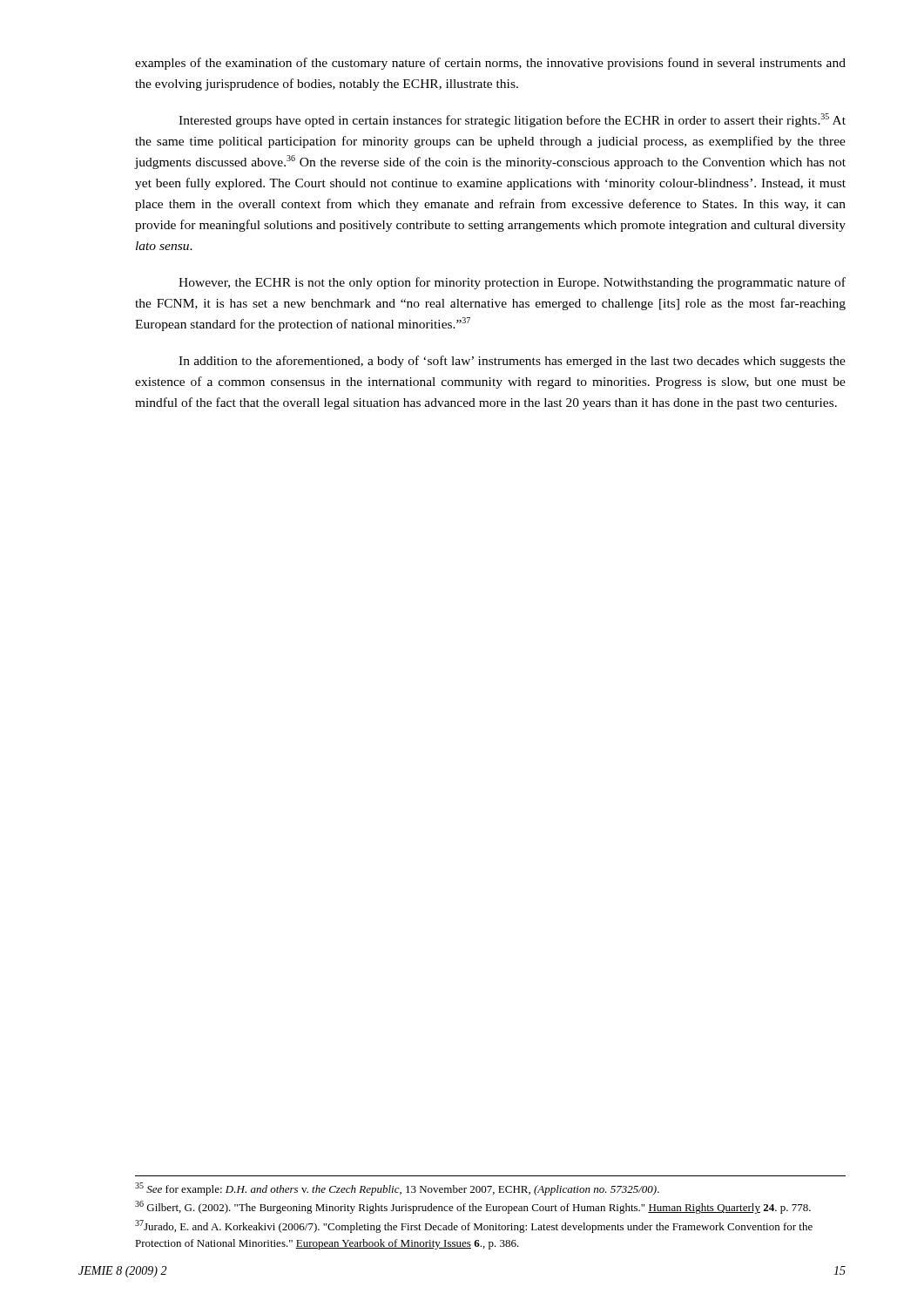Where is the passage that starts "36 Gilbert, G. (2002). "The"?
The image size is (924, 1307).
pyautogui.click(x=473, y=1207)
